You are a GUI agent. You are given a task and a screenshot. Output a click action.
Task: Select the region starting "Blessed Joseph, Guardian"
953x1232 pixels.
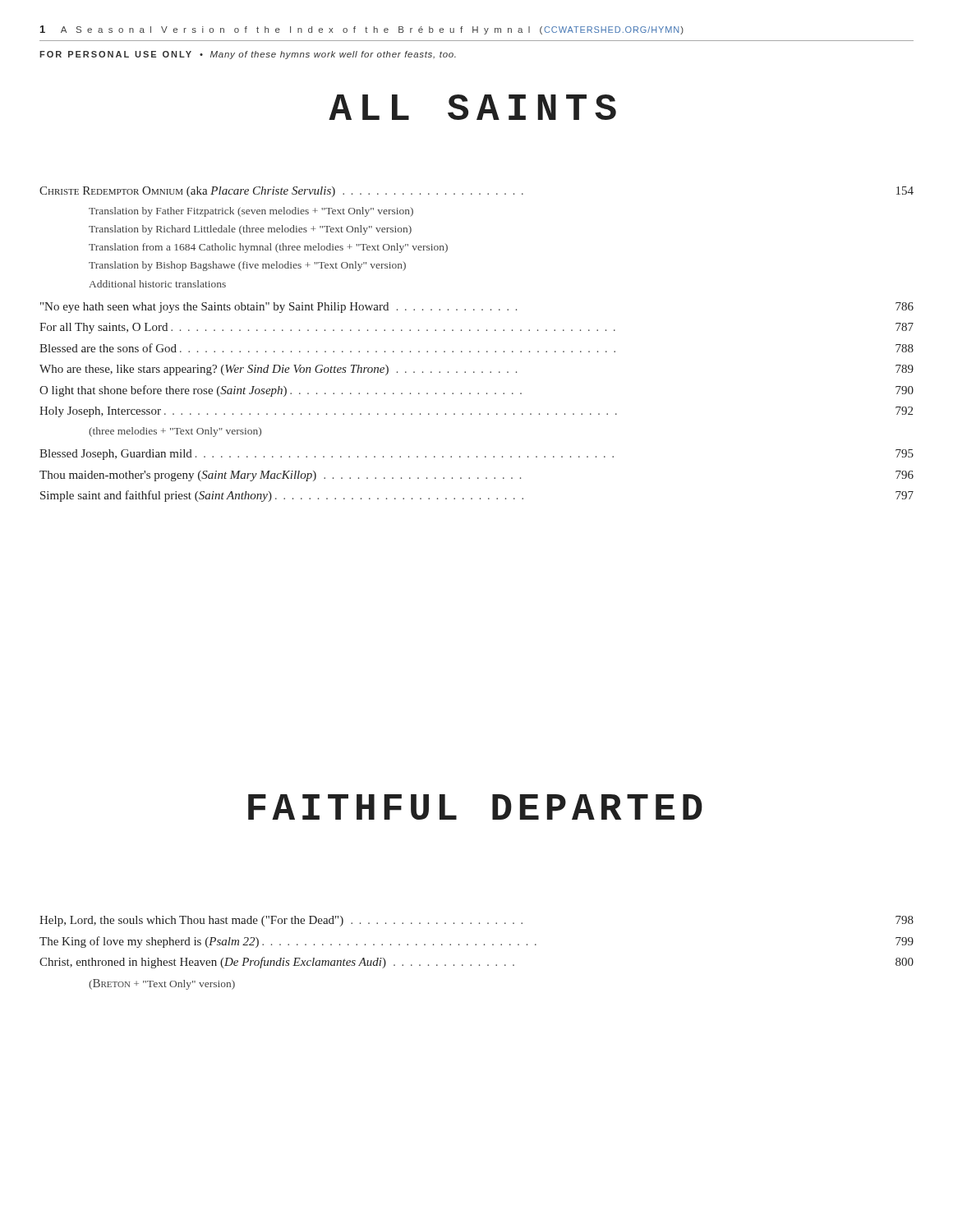coord(476,454)
